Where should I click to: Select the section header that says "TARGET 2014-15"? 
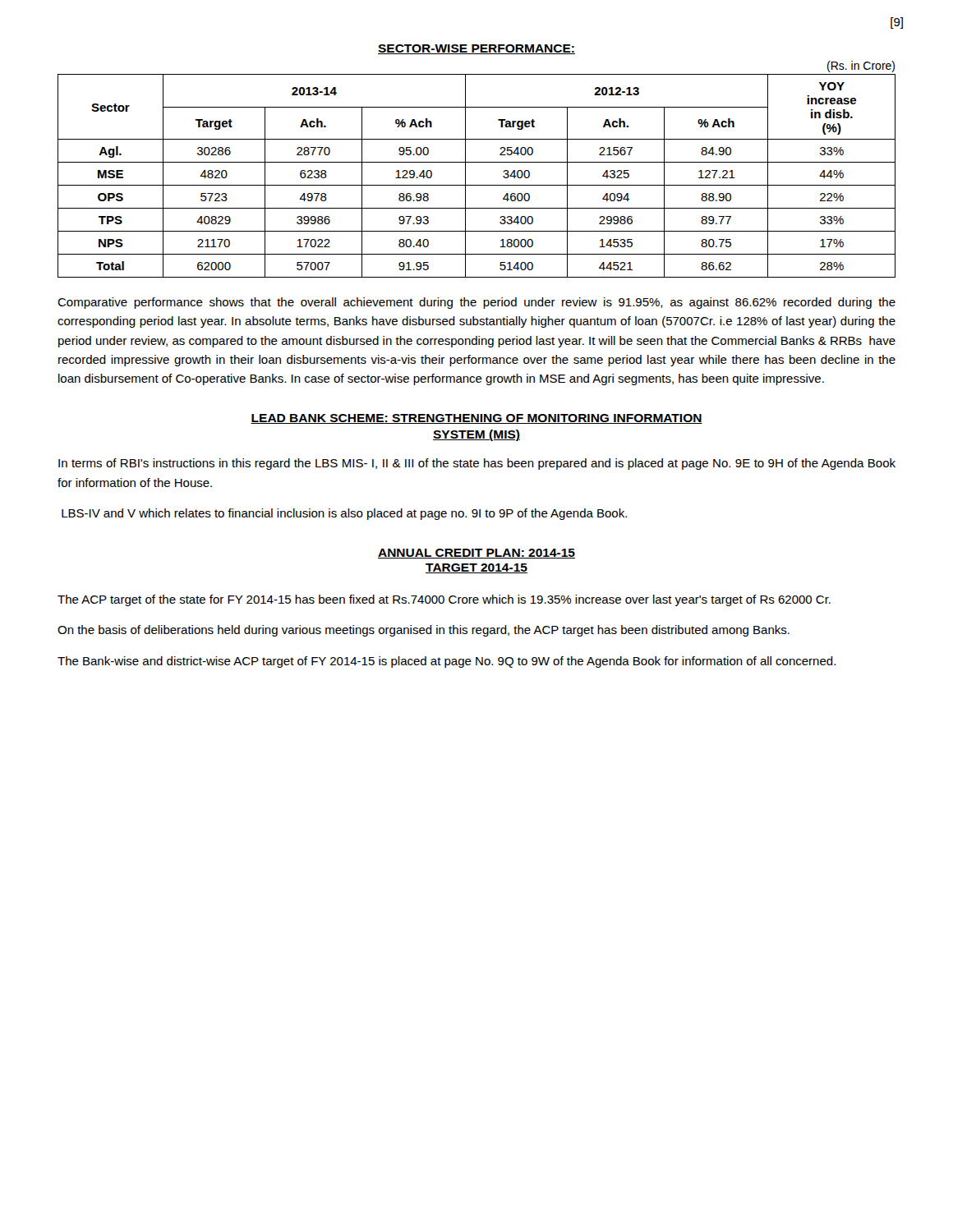point(476,567)
